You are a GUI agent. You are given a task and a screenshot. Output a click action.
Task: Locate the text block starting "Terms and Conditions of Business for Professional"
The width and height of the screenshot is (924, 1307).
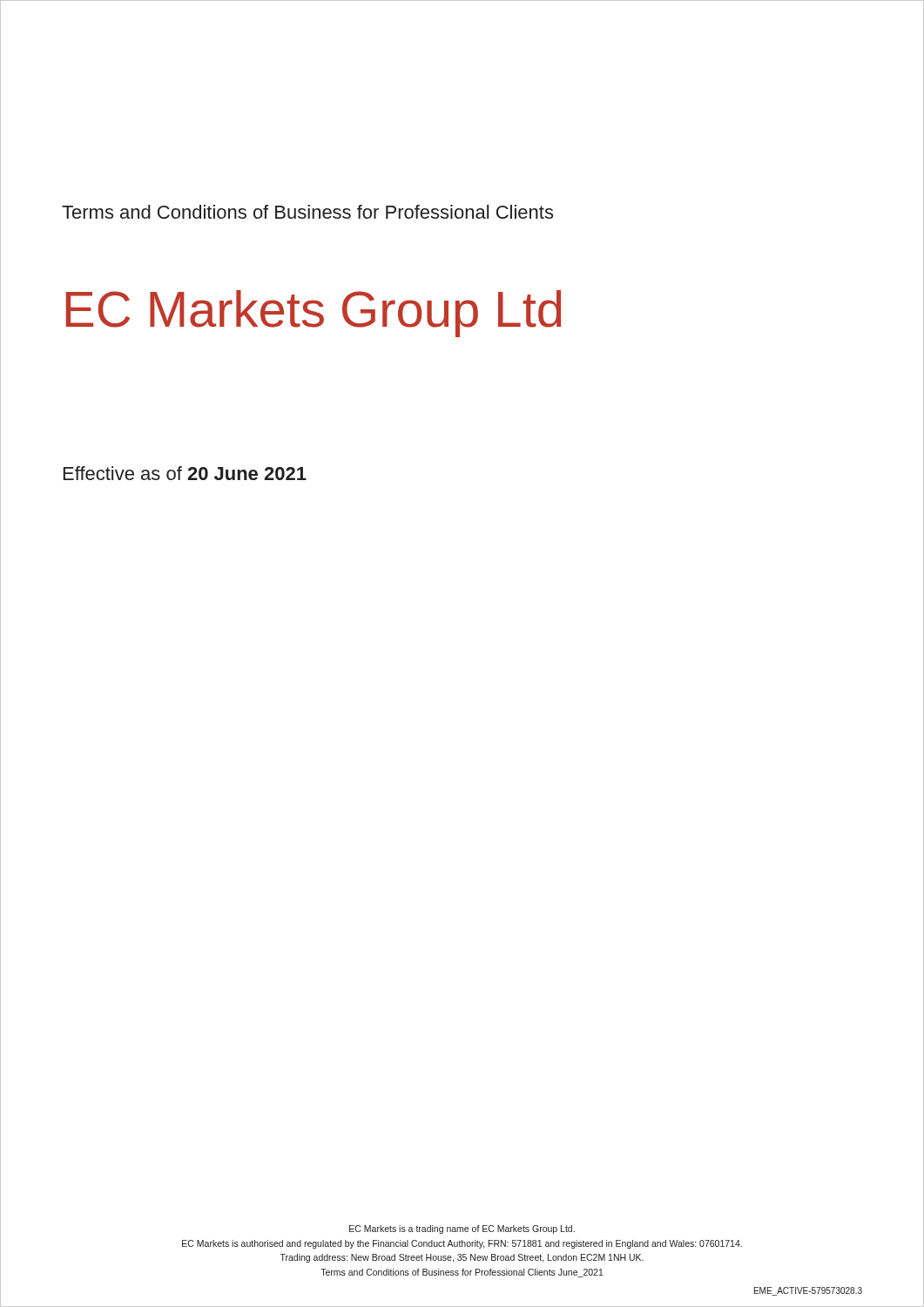(x=308, y=212)
